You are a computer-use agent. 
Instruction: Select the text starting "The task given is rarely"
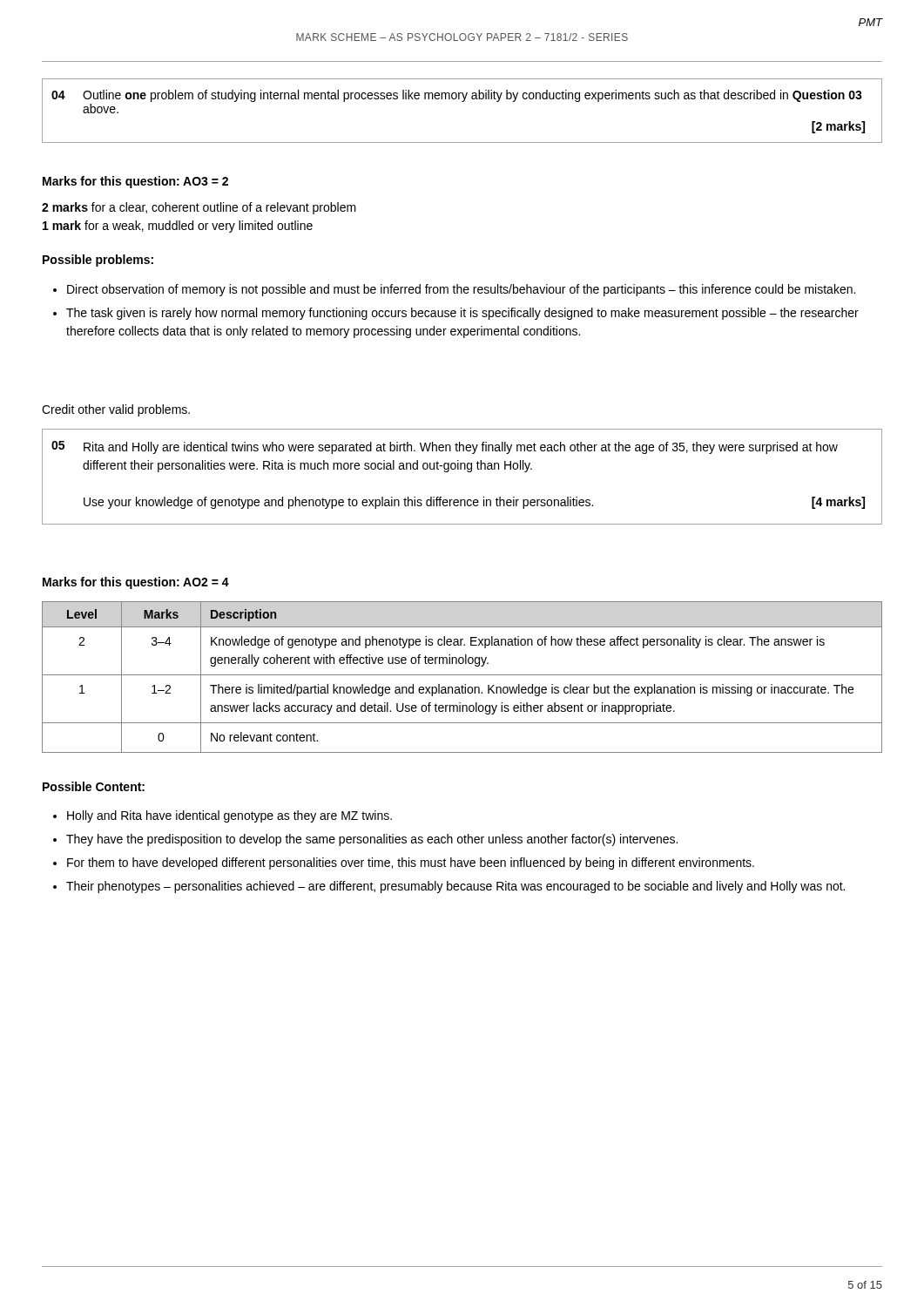point(462,322)
